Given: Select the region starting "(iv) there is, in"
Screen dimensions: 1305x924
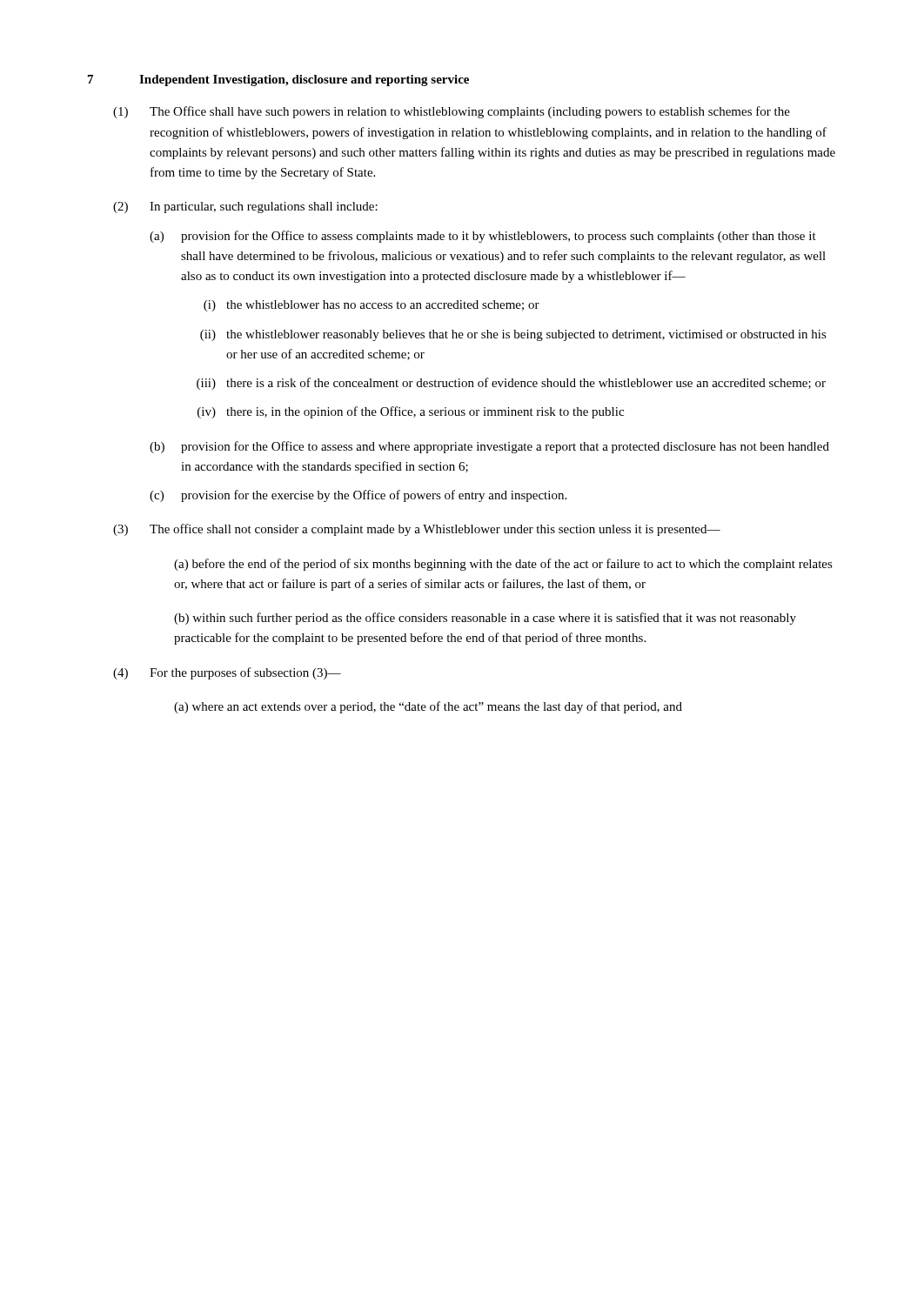Looking at the screenshot, I should [505, 412].
